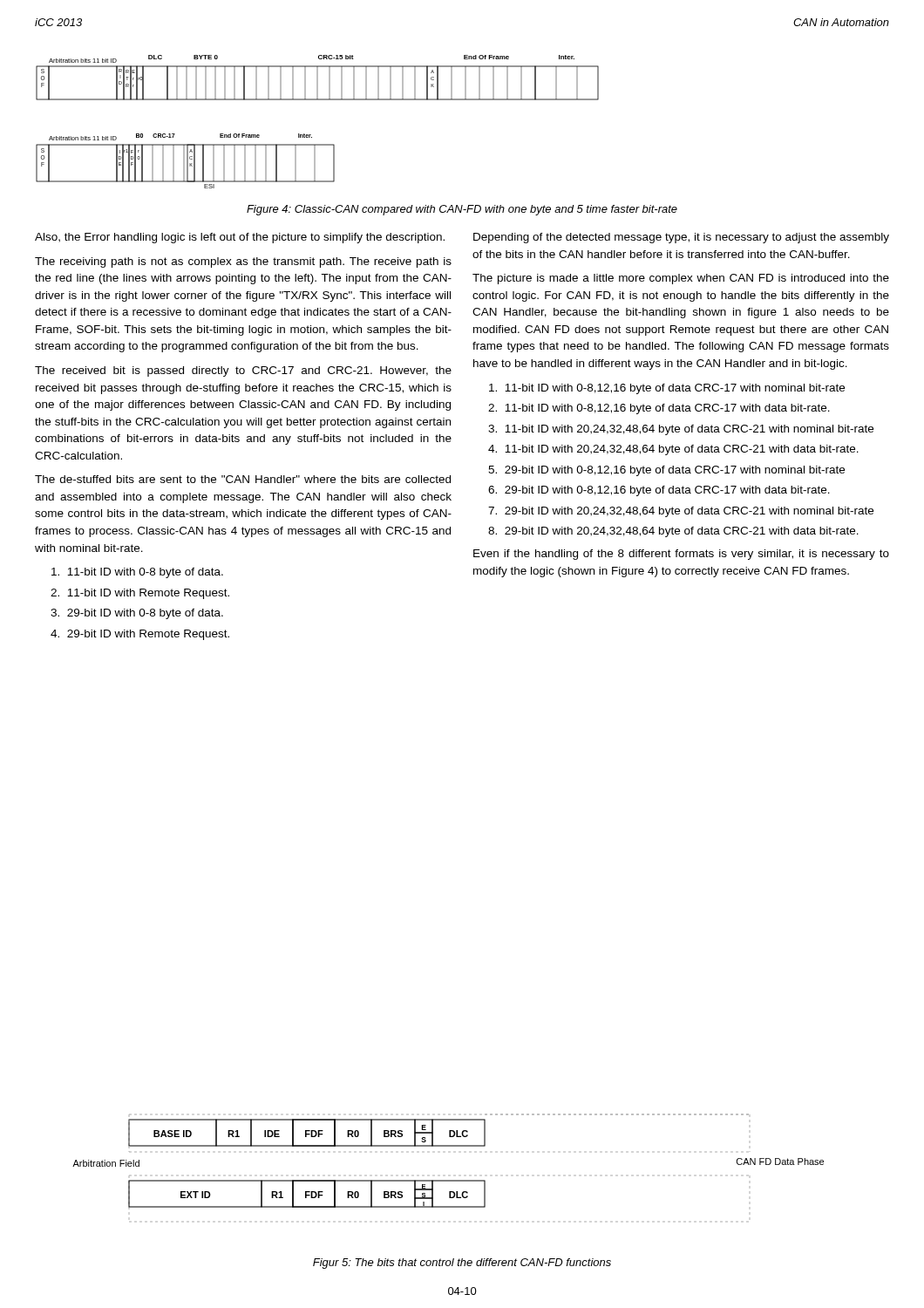Viewport: 924px width, 1308px height.
Task: Where is the passage that starts "The receiving path is not"?
Action: [x=243, y=303]
